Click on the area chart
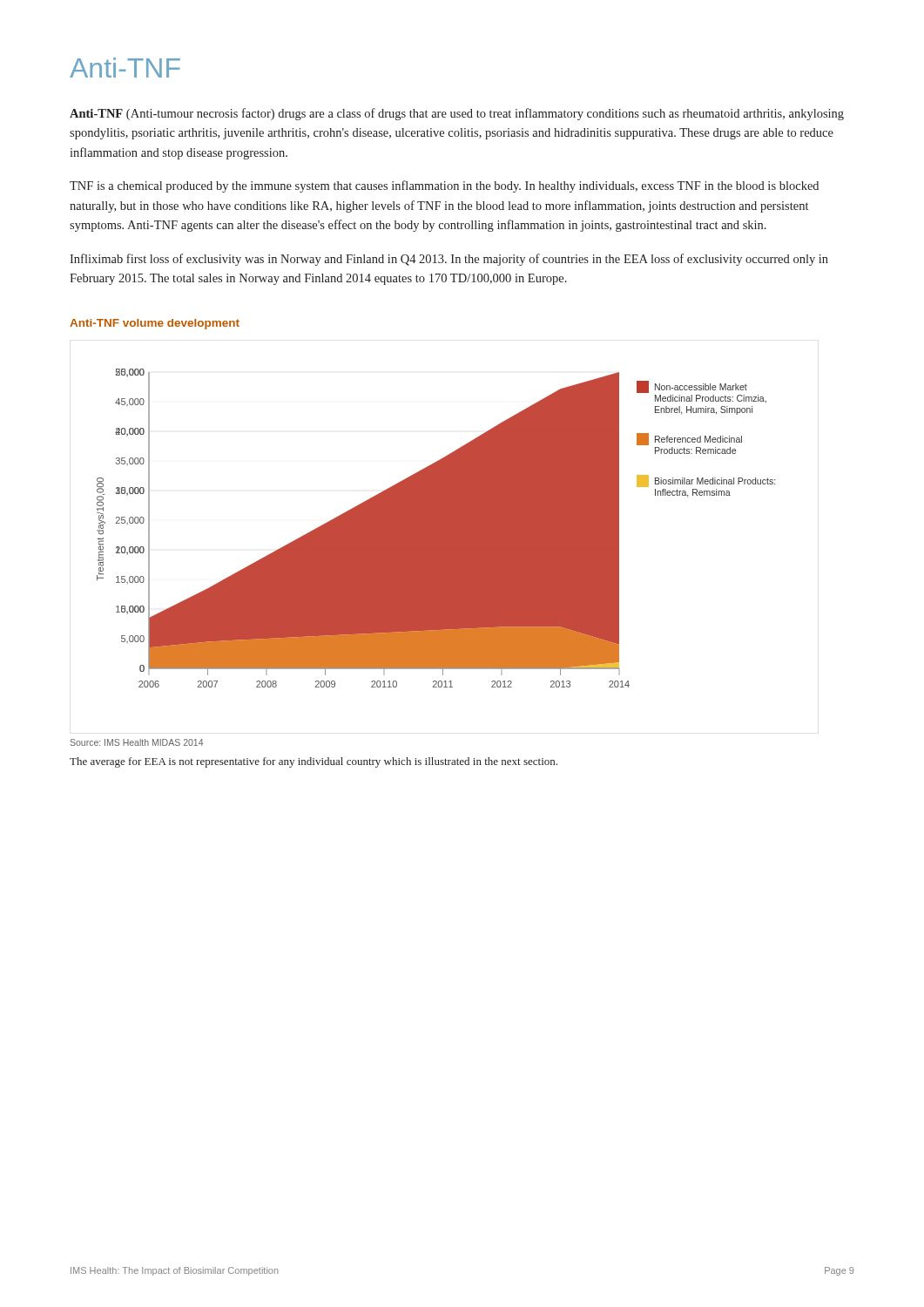This screenshot has height=1307, width=924. point(462,537)
